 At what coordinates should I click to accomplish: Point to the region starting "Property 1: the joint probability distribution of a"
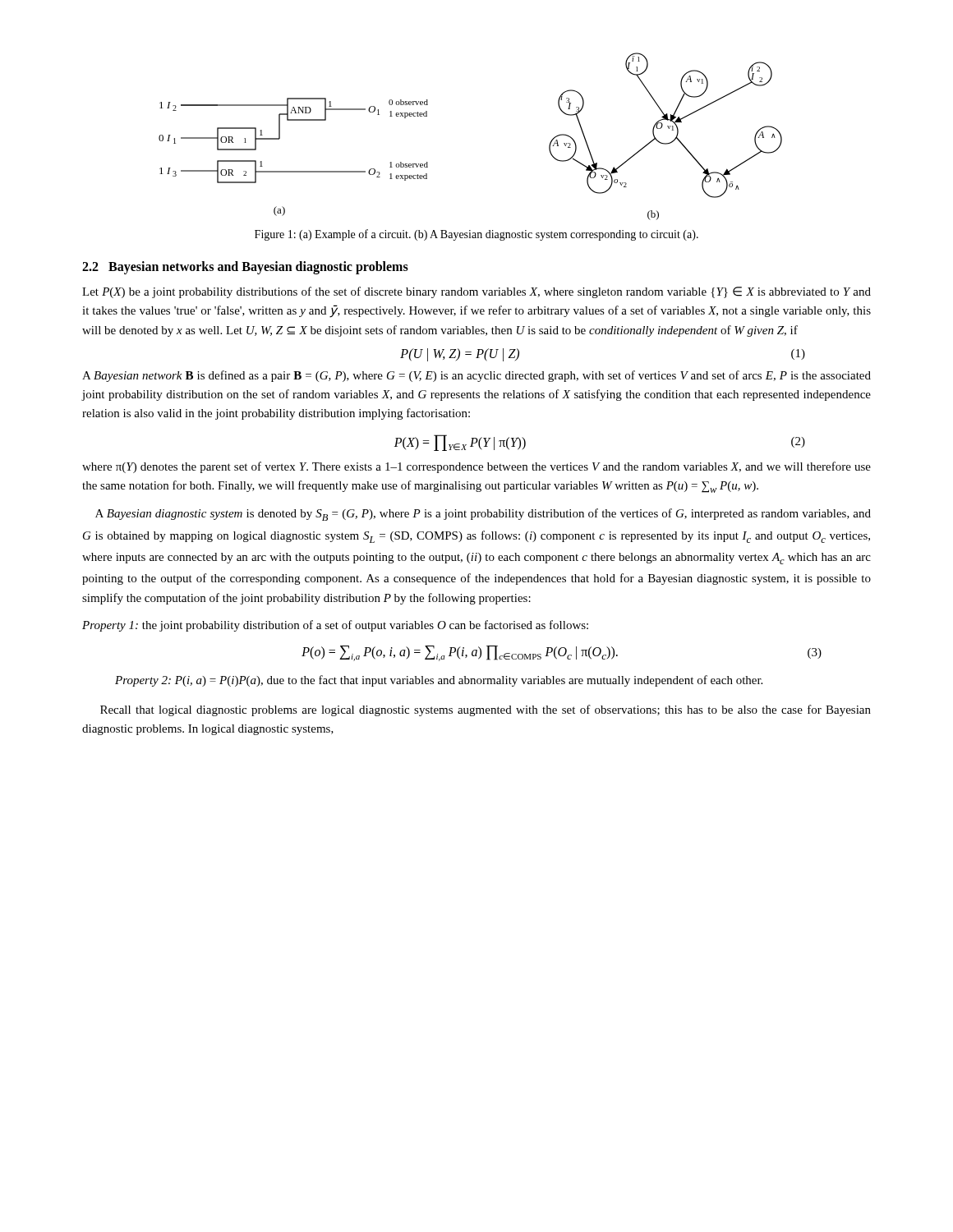tap(336, 625)
